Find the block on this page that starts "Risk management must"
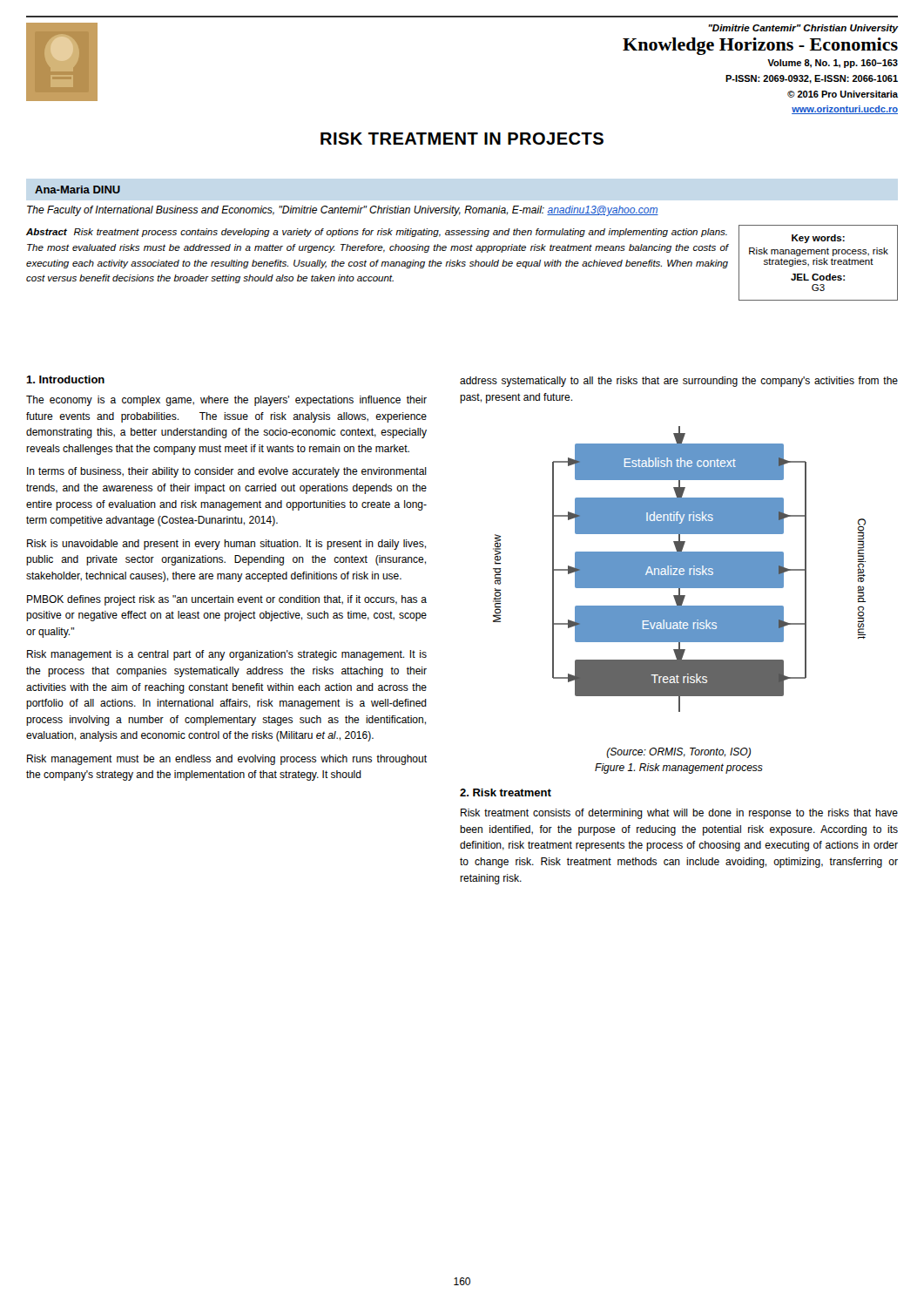Screen dimensions: 1307x924 click(226, 767)
